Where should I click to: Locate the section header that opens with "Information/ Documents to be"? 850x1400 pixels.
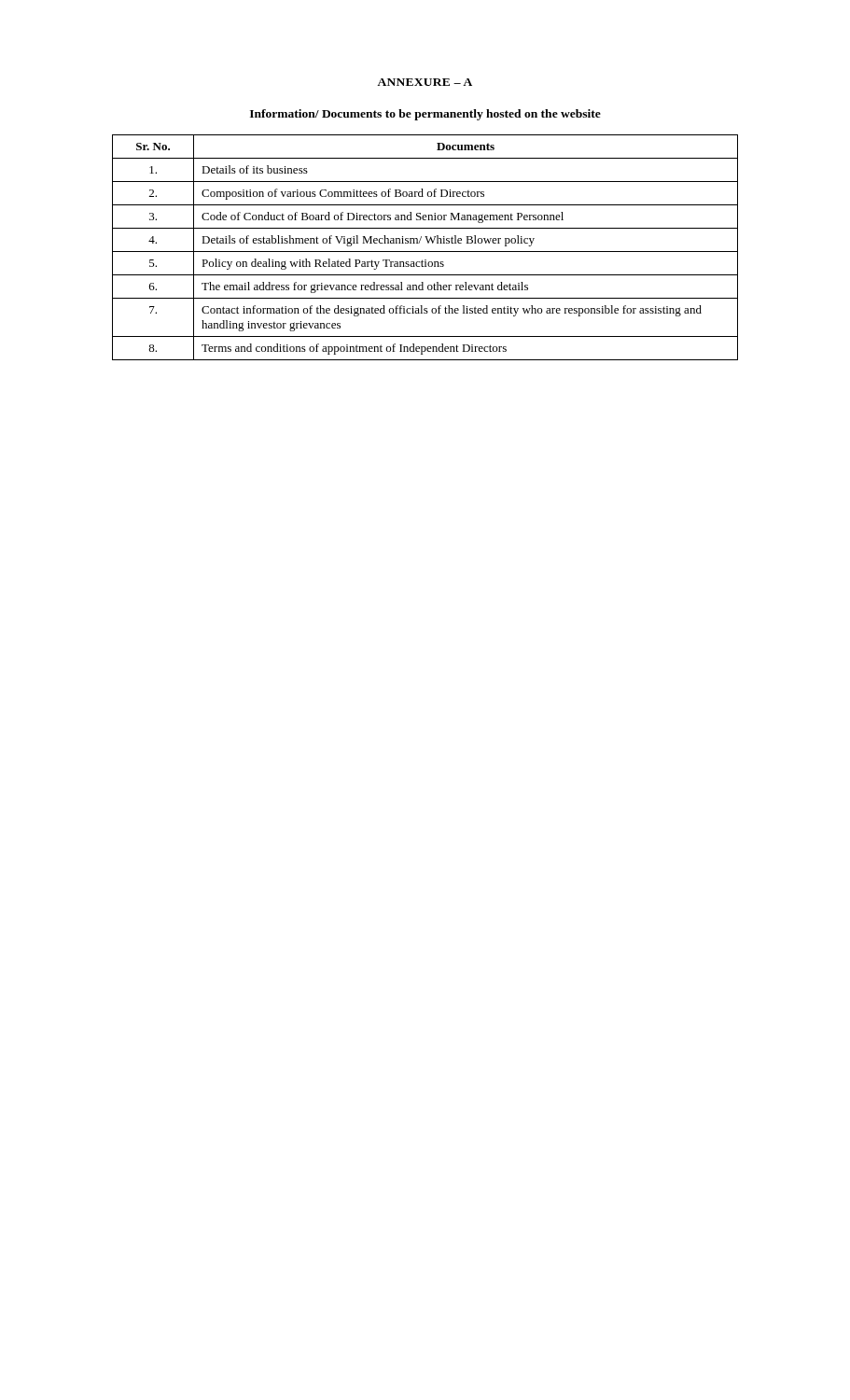click(x=425, y=113)
